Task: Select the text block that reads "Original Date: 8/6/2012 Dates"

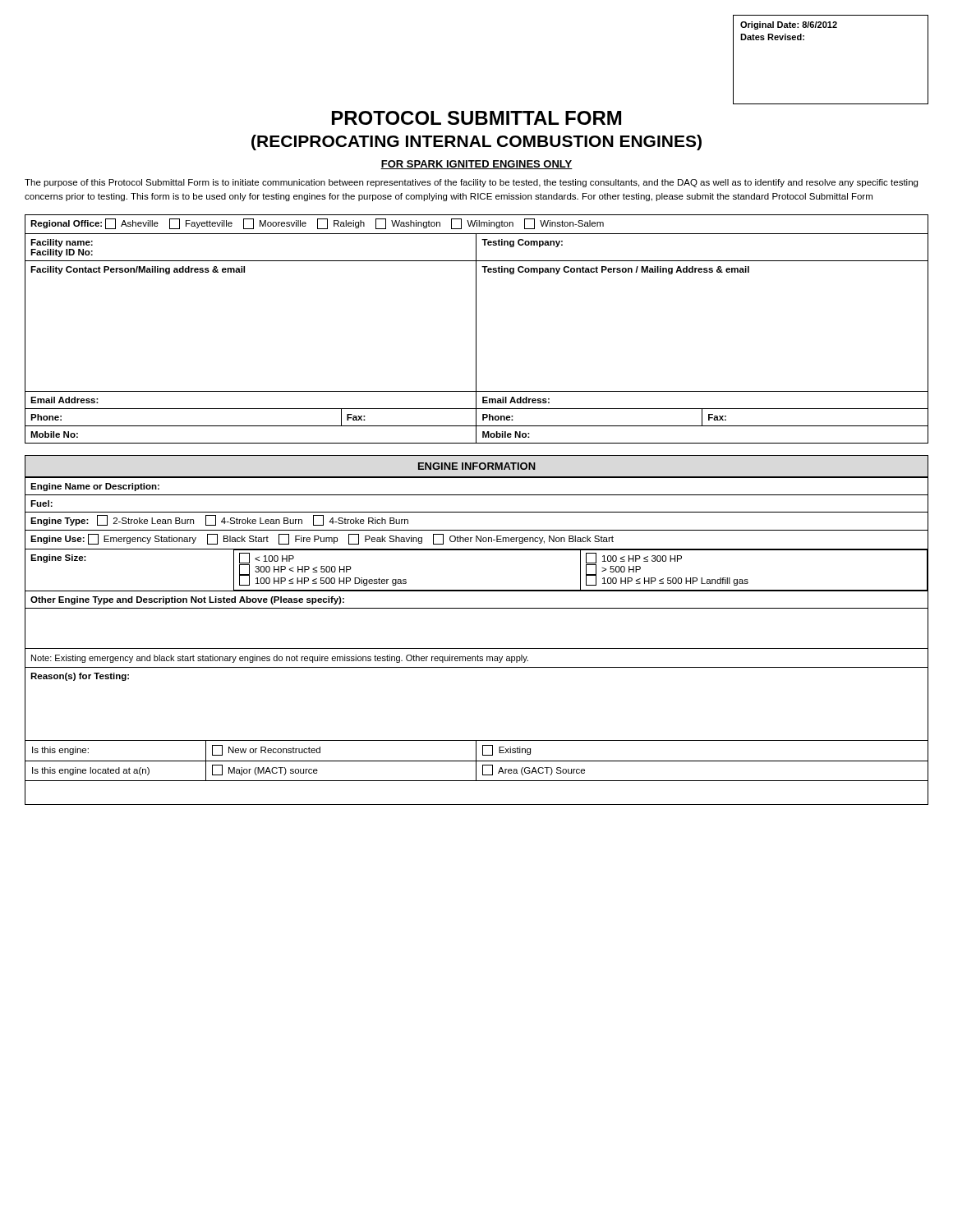Action: tap(789, 25)
